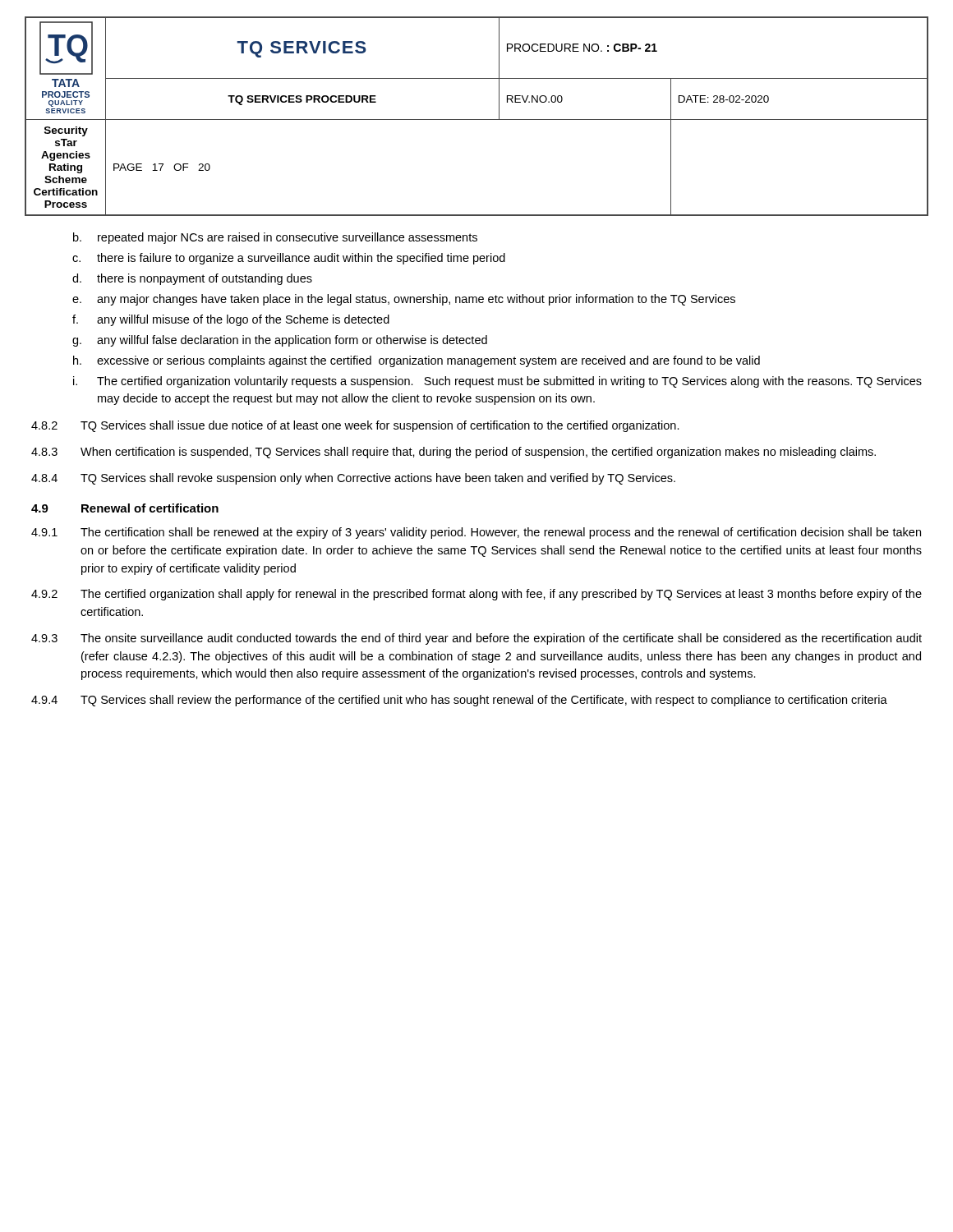Screen dimensions: 1232x953
Task: Locate the element starting "8.4 TQ Services"
Action: click(x=476, y=479)
